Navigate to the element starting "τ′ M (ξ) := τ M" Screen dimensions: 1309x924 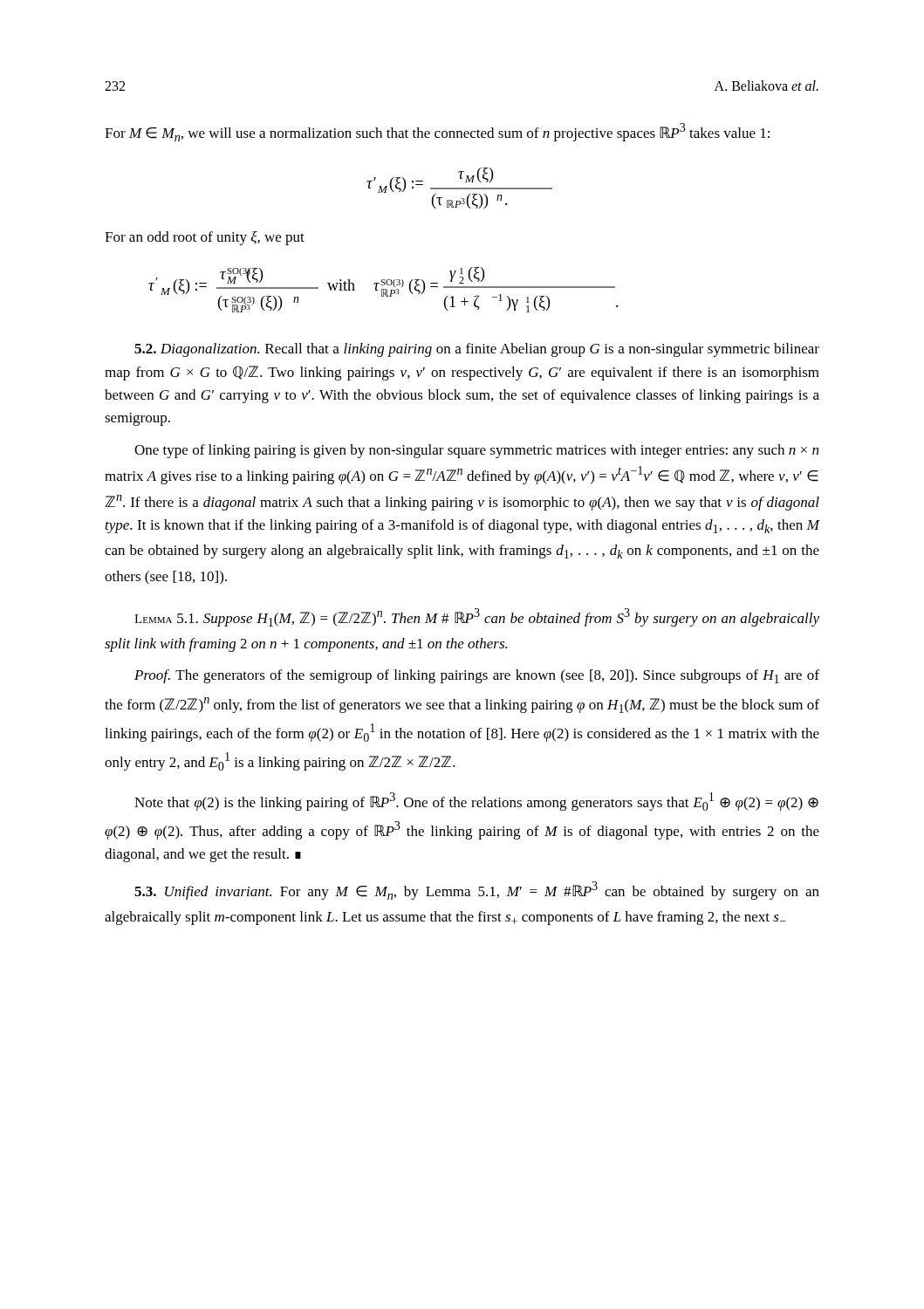[462, 185]
